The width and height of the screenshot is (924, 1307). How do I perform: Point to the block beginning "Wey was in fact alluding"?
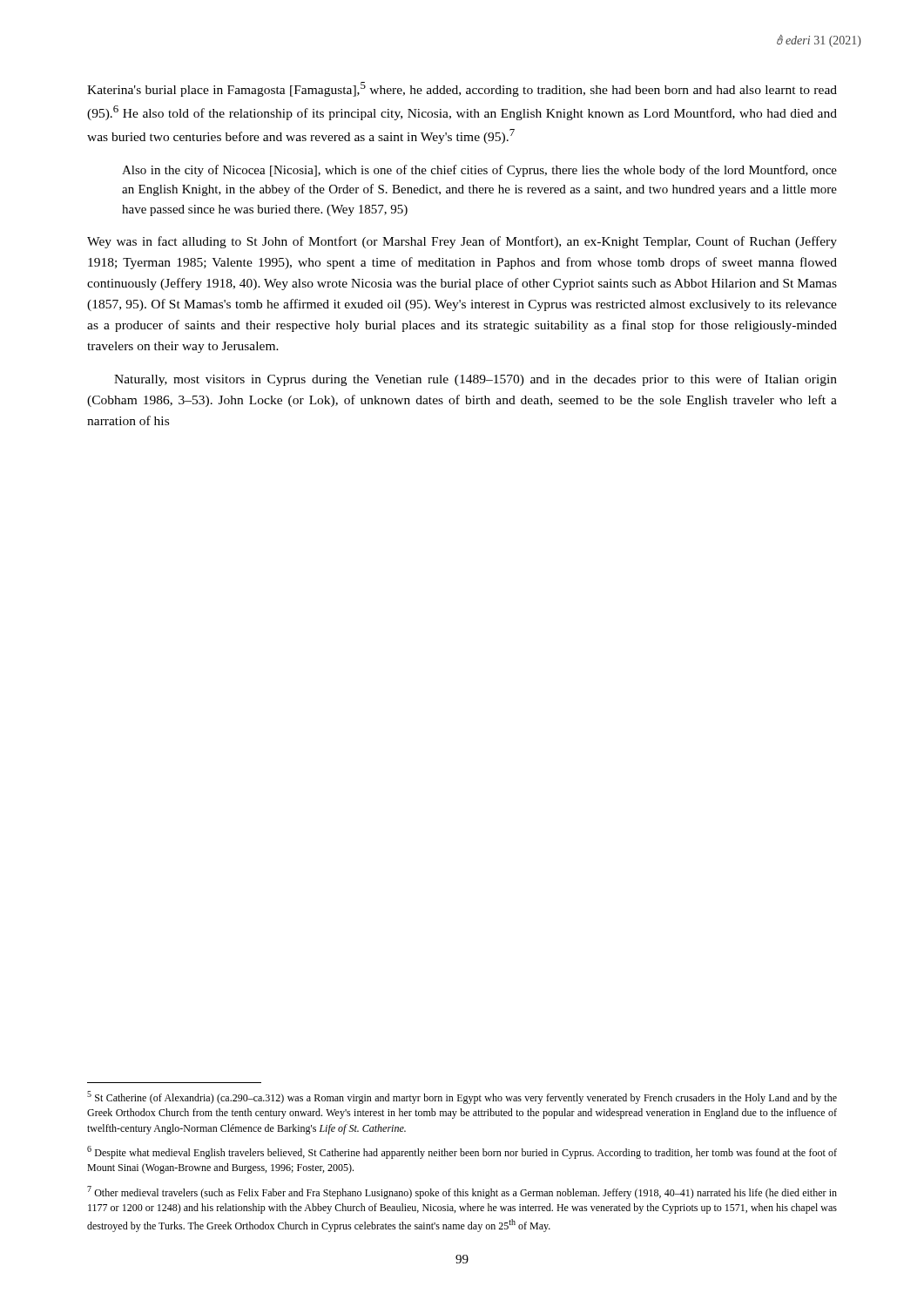click(462, 294)
